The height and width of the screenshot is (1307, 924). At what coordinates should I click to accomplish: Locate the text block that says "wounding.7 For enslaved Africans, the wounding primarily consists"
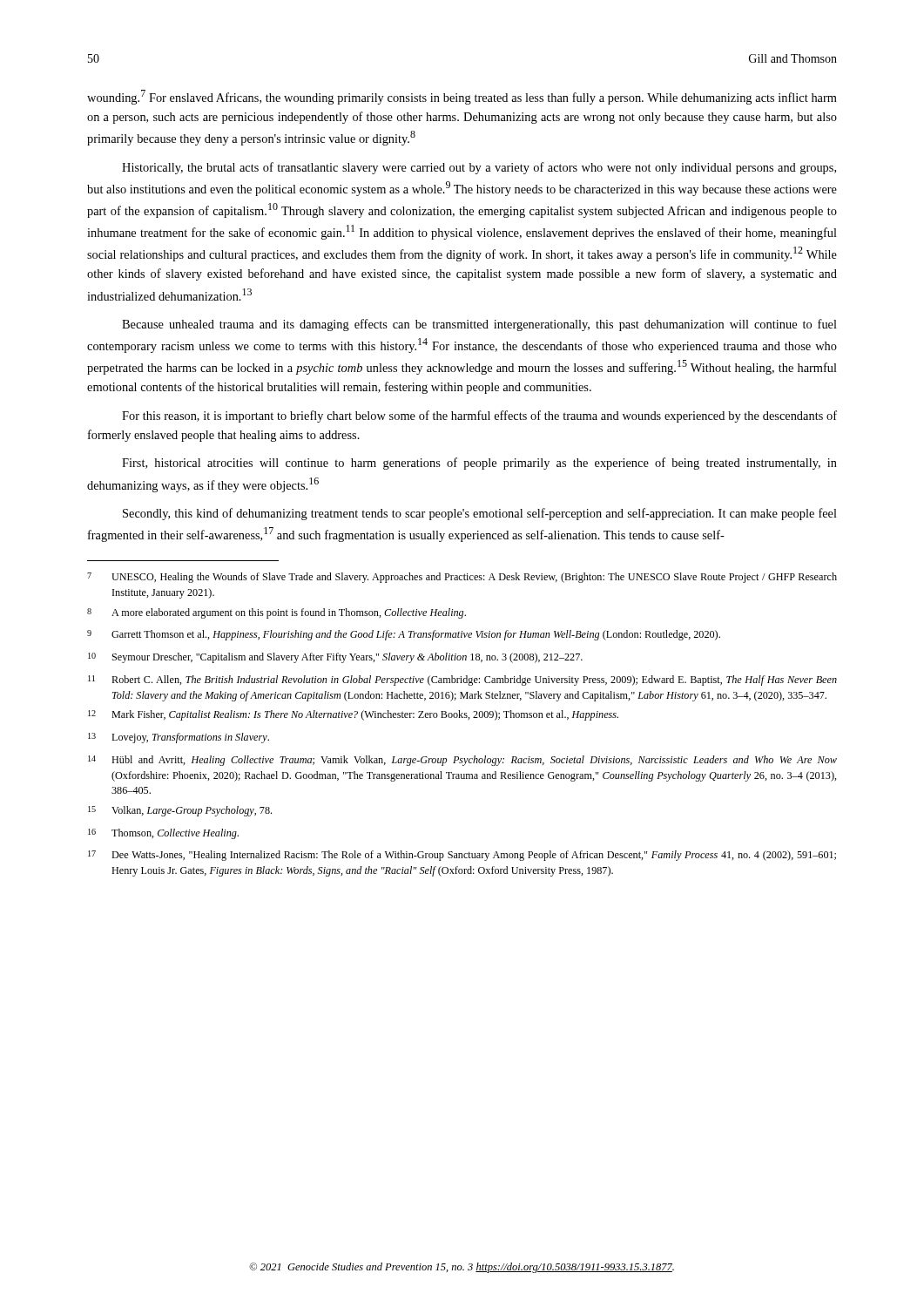pos(462,117)
